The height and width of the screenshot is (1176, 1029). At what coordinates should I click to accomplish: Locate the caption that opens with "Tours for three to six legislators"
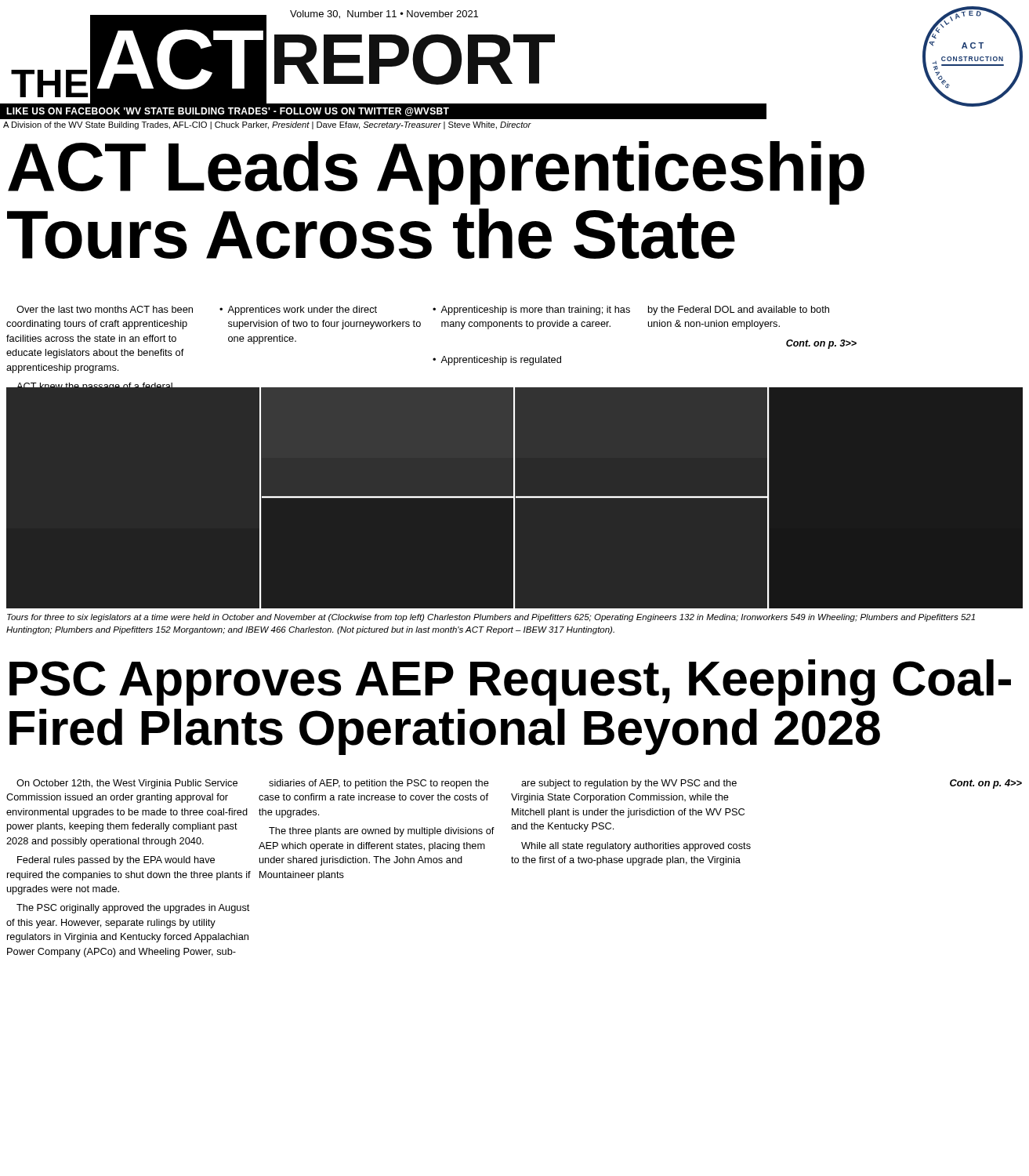coord(491,623)
